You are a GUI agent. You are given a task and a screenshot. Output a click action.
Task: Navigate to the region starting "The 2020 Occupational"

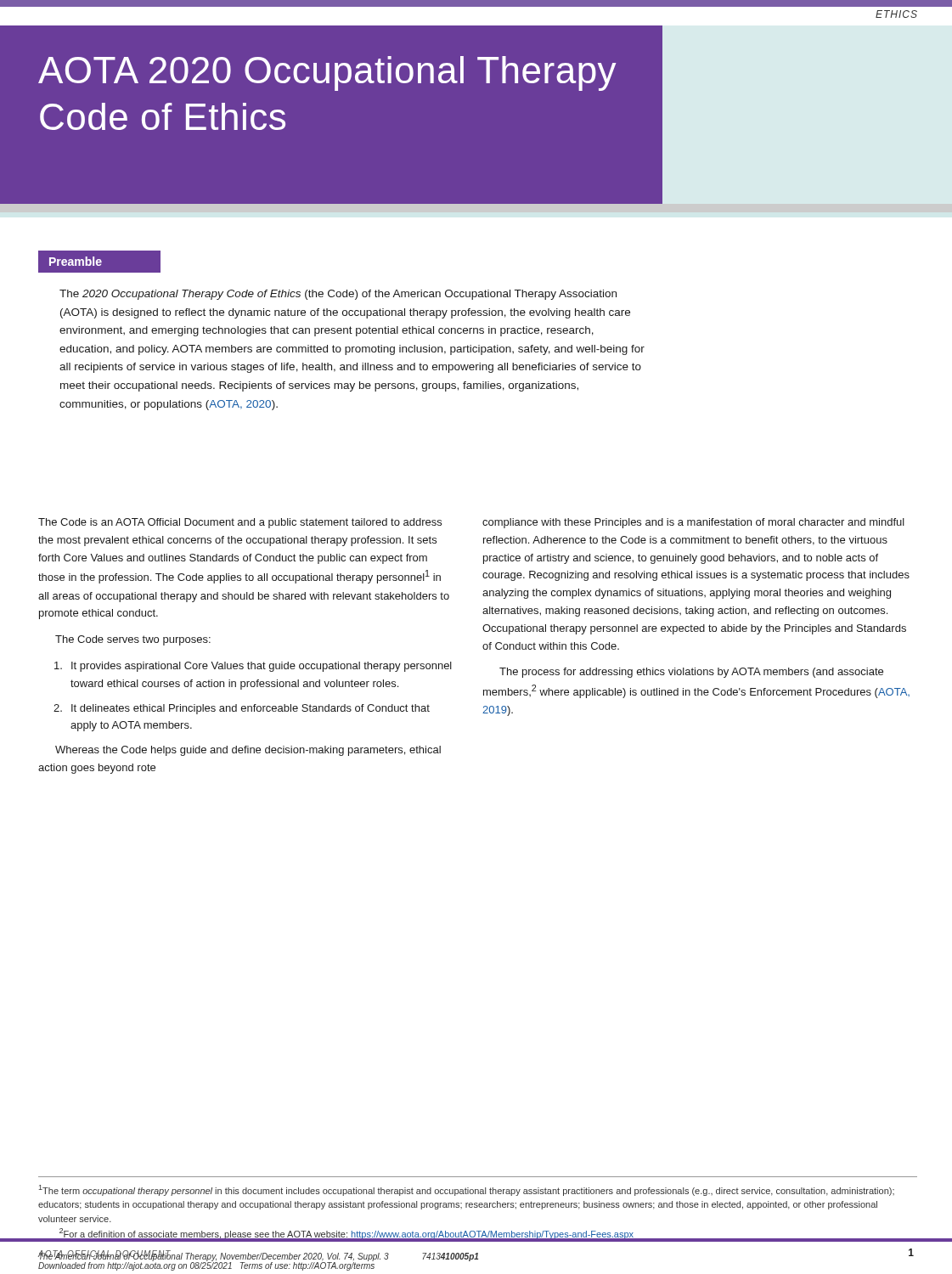click(x=352, y=348)
